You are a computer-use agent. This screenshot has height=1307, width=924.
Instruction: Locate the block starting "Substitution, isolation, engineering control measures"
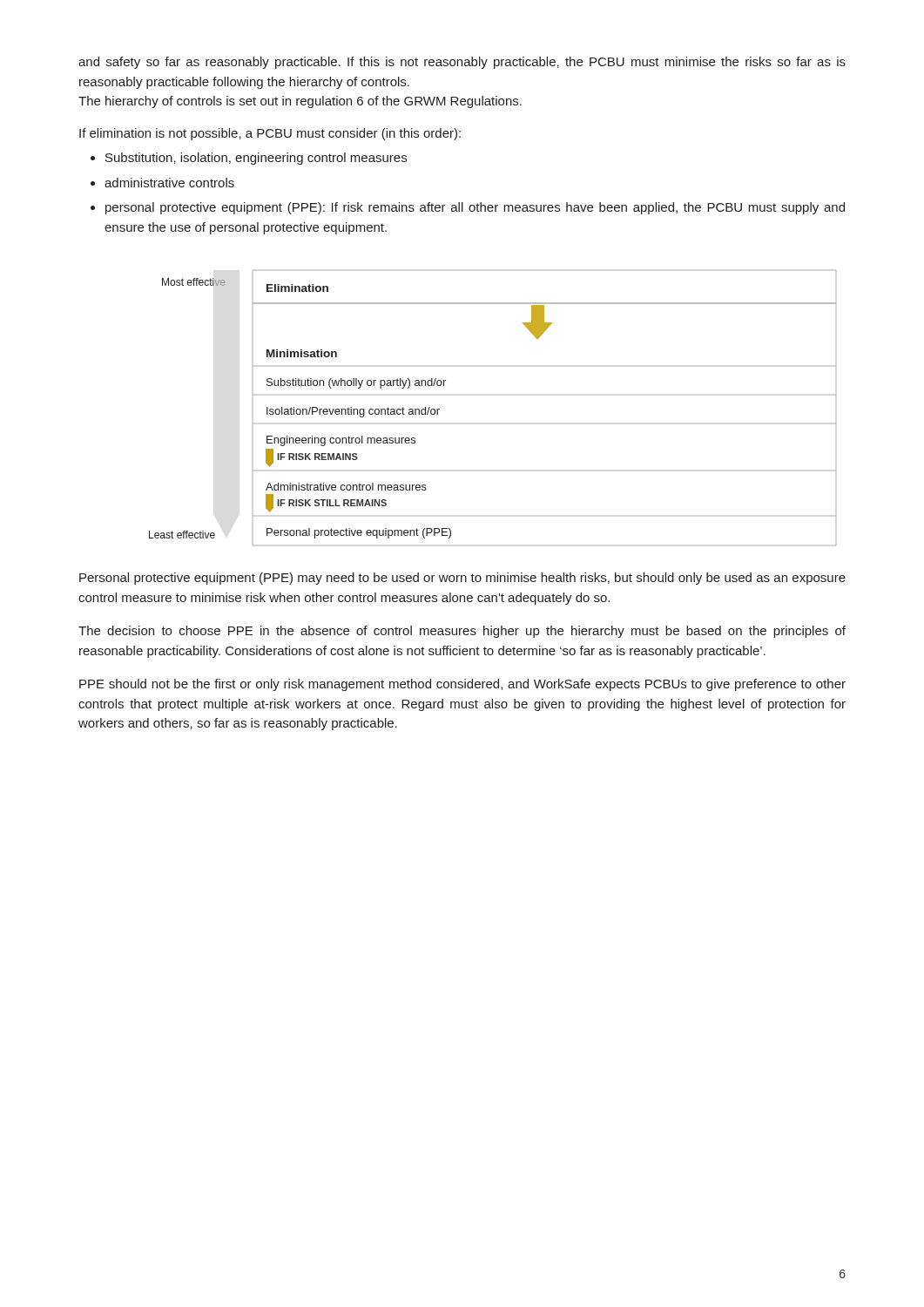pos(256,157)
